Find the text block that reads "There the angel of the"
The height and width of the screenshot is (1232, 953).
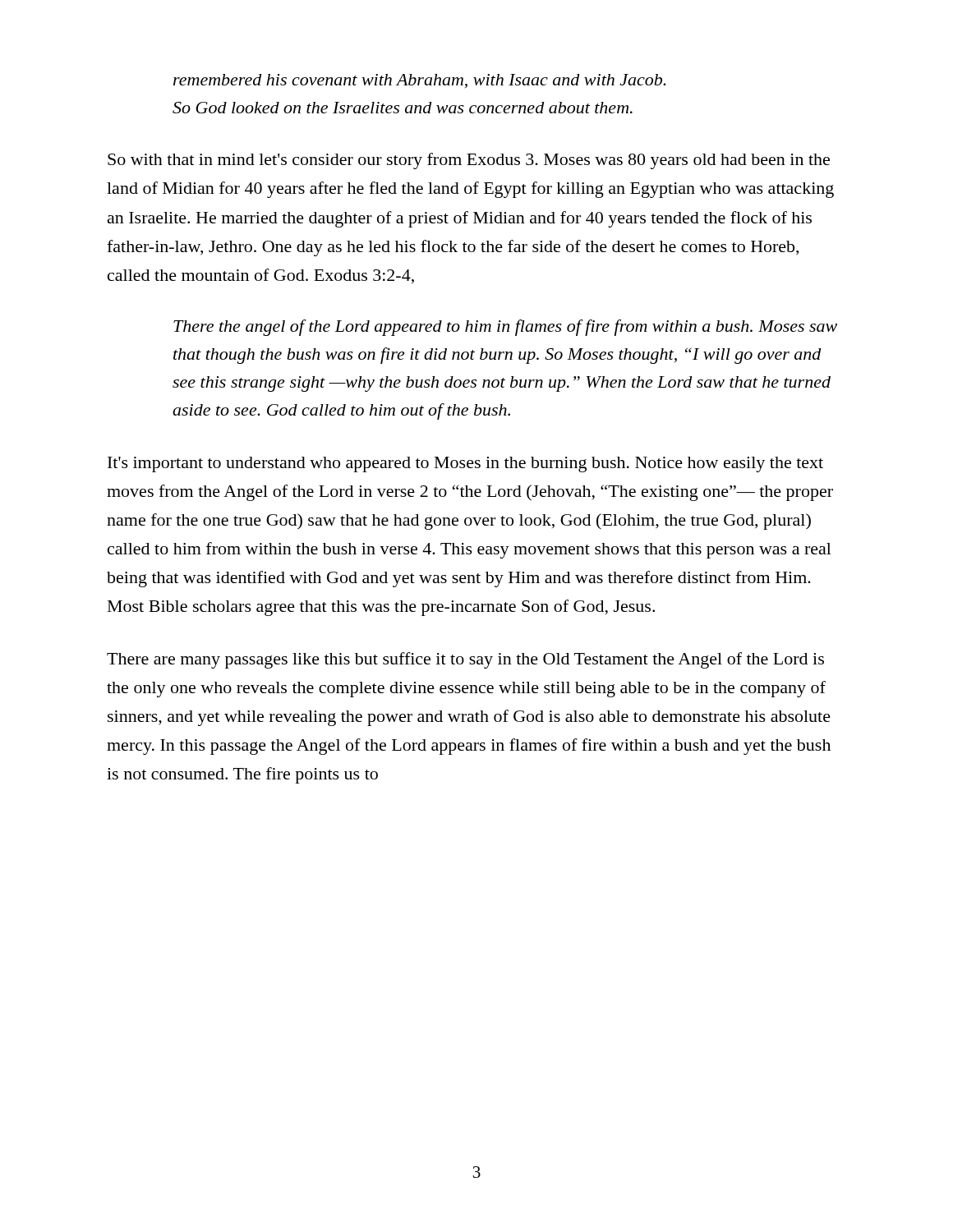(x=509, y=368)
